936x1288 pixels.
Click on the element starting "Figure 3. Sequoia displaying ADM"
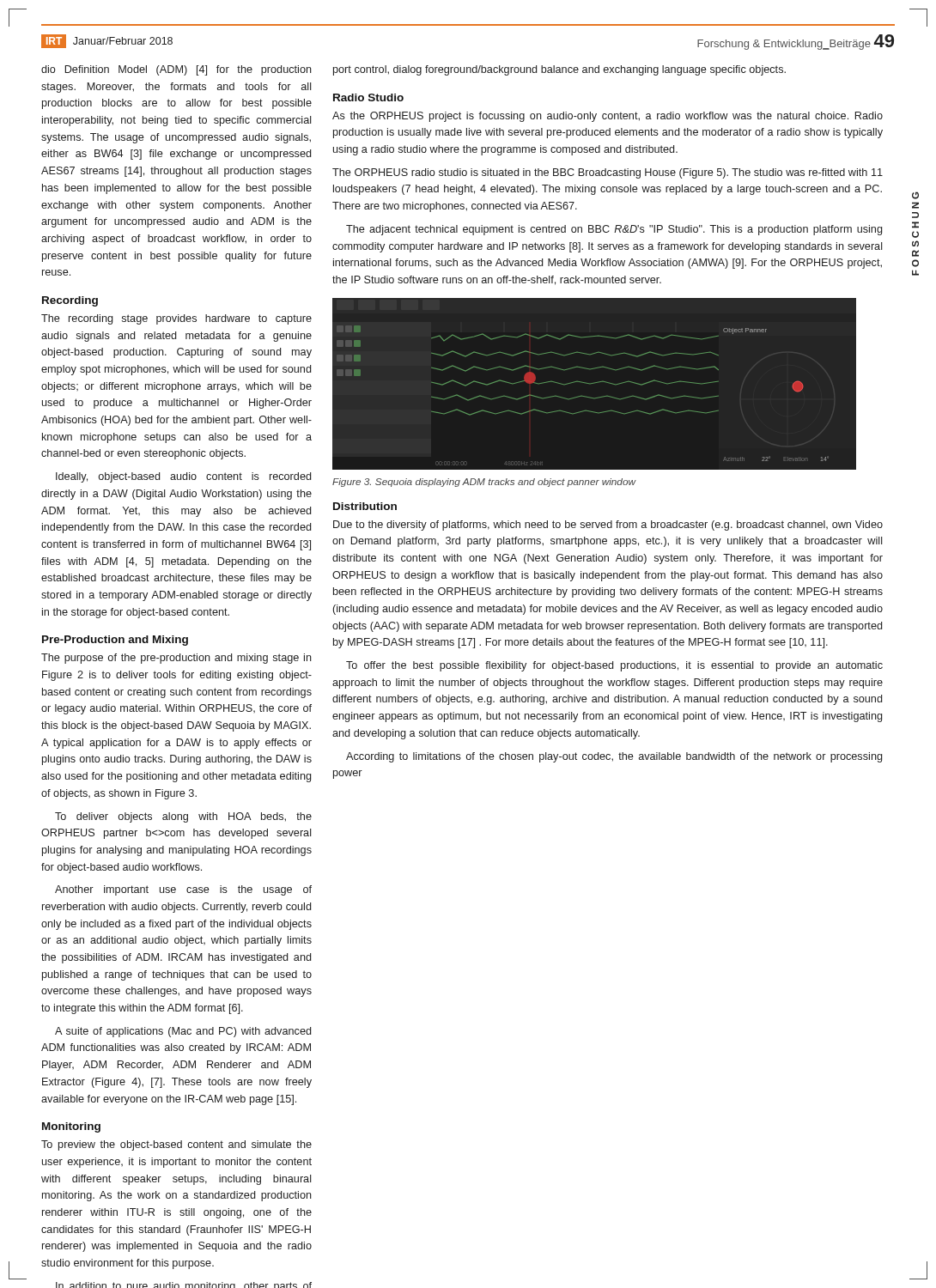[x=484, y=481]
